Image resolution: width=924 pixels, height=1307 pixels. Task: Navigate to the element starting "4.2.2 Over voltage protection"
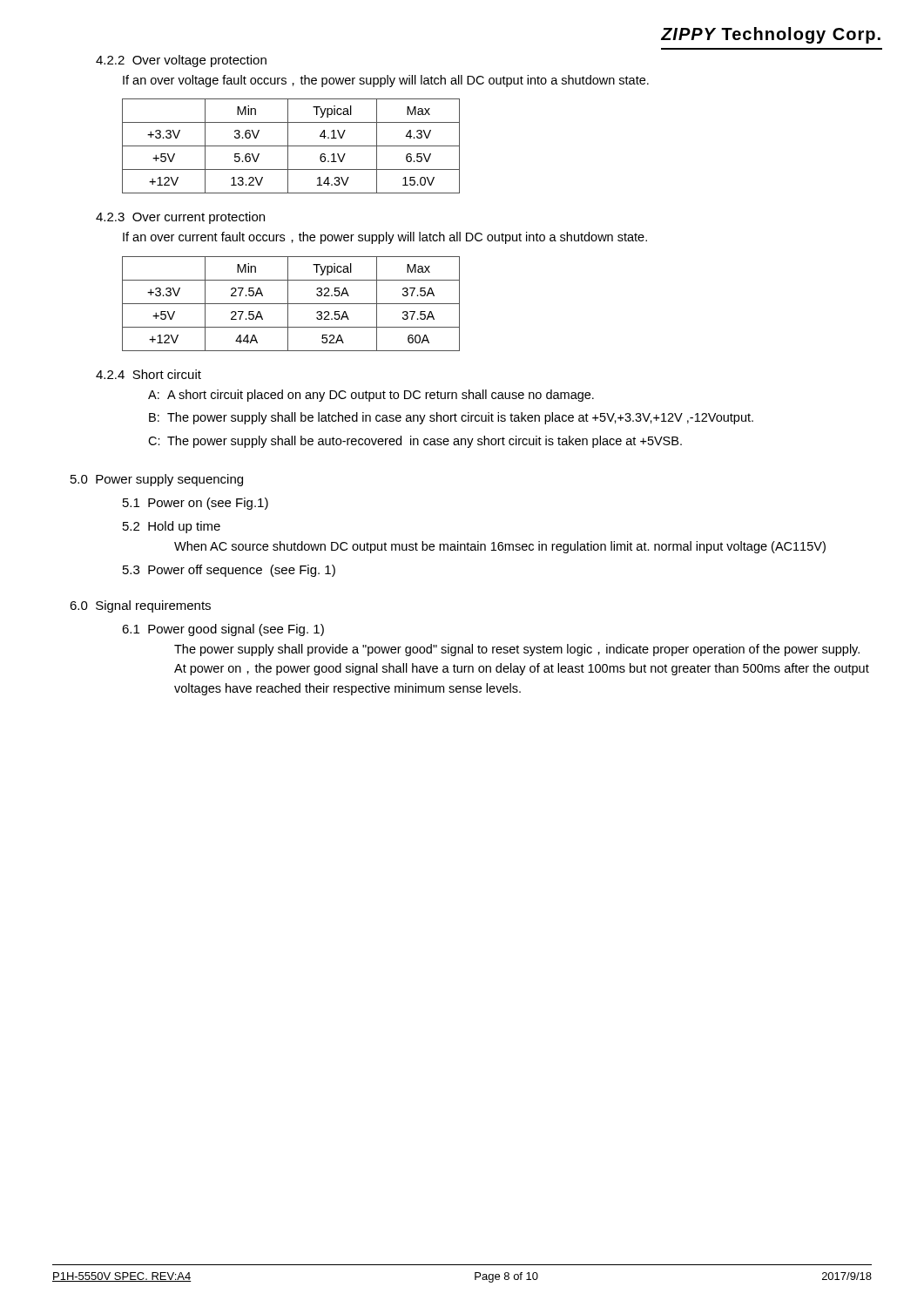pos(181,60)
